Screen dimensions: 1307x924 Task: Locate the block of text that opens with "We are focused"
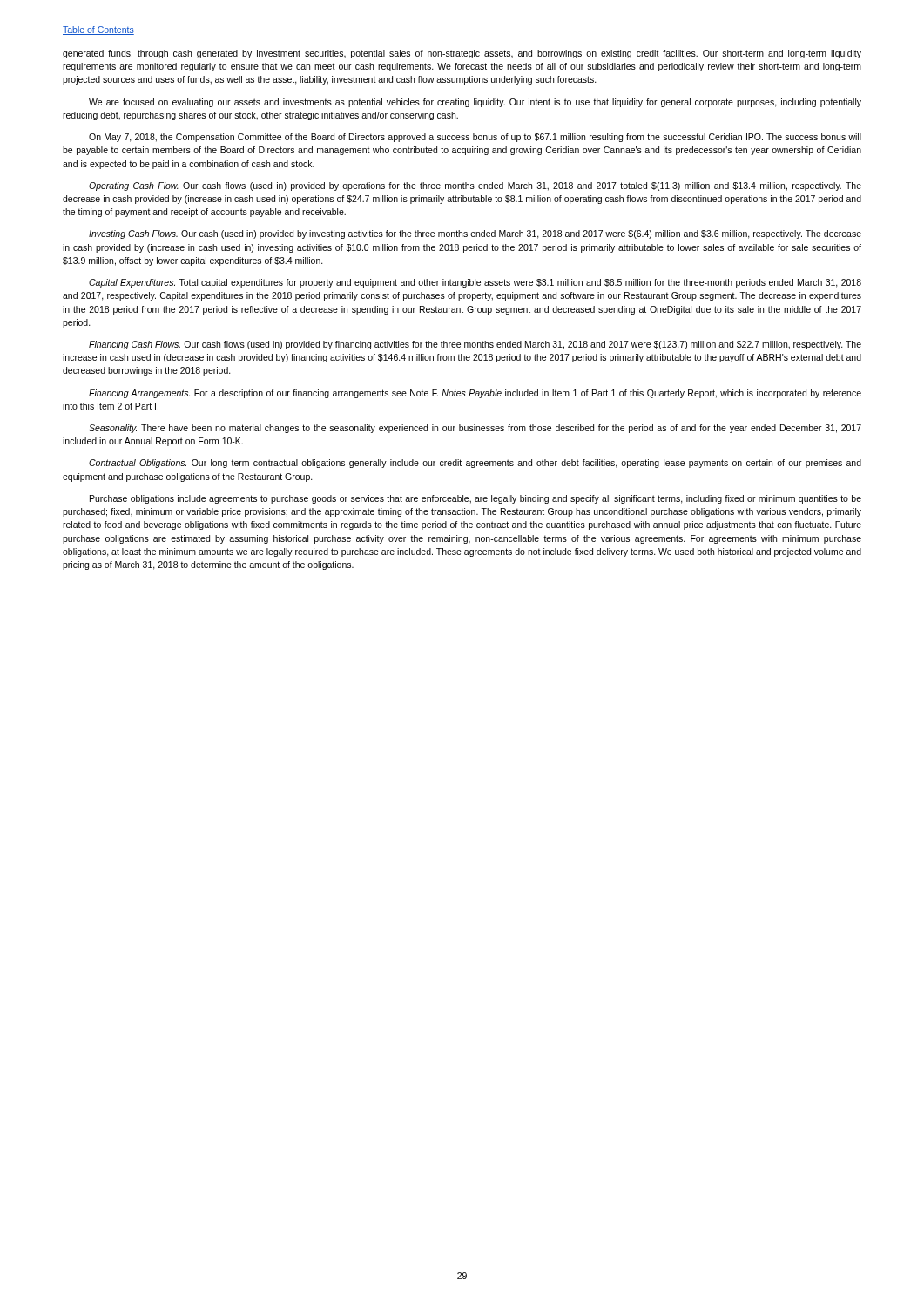462,109
